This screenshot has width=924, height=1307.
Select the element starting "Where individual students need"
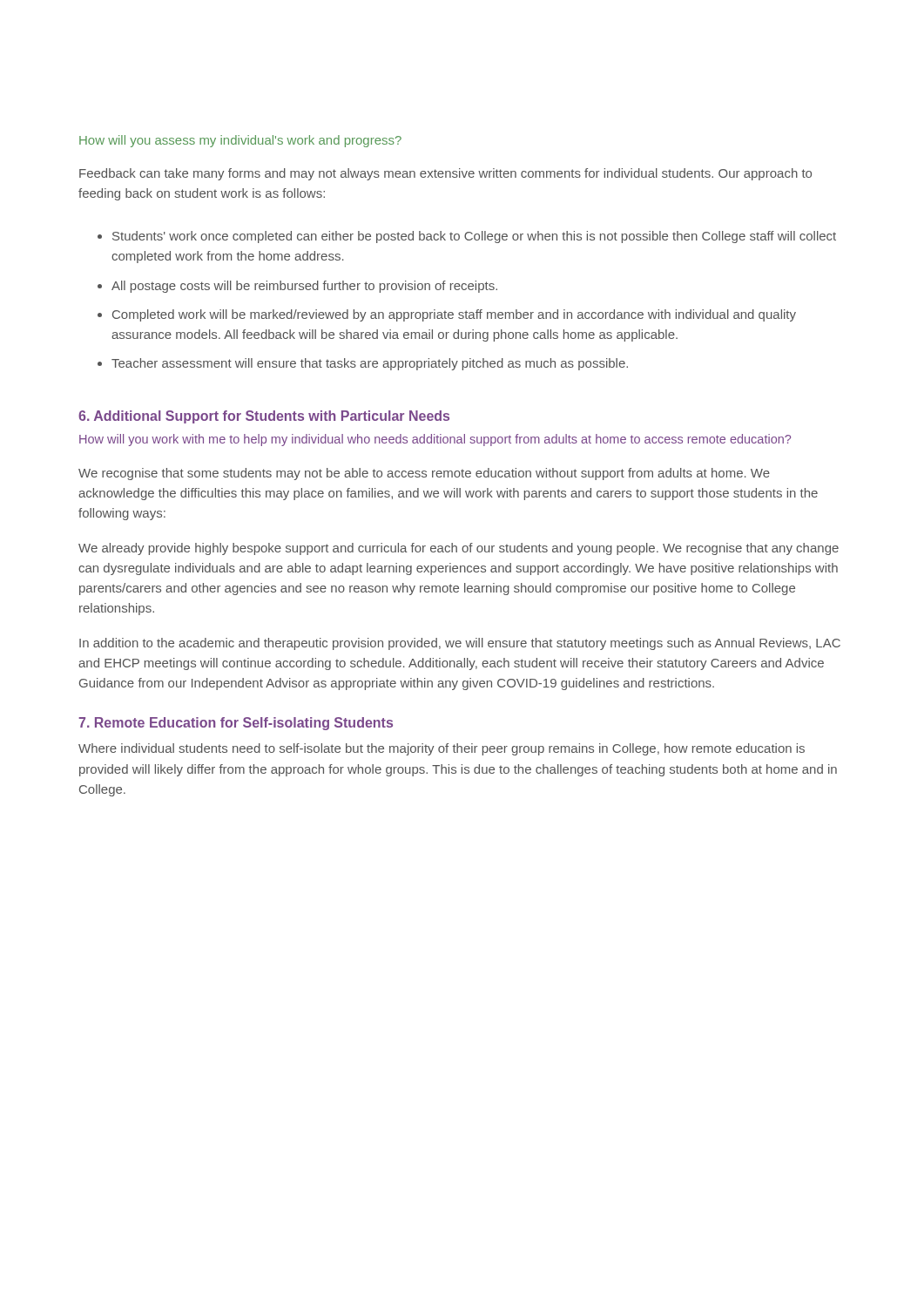pyautogui.click(x=458, y=769)
